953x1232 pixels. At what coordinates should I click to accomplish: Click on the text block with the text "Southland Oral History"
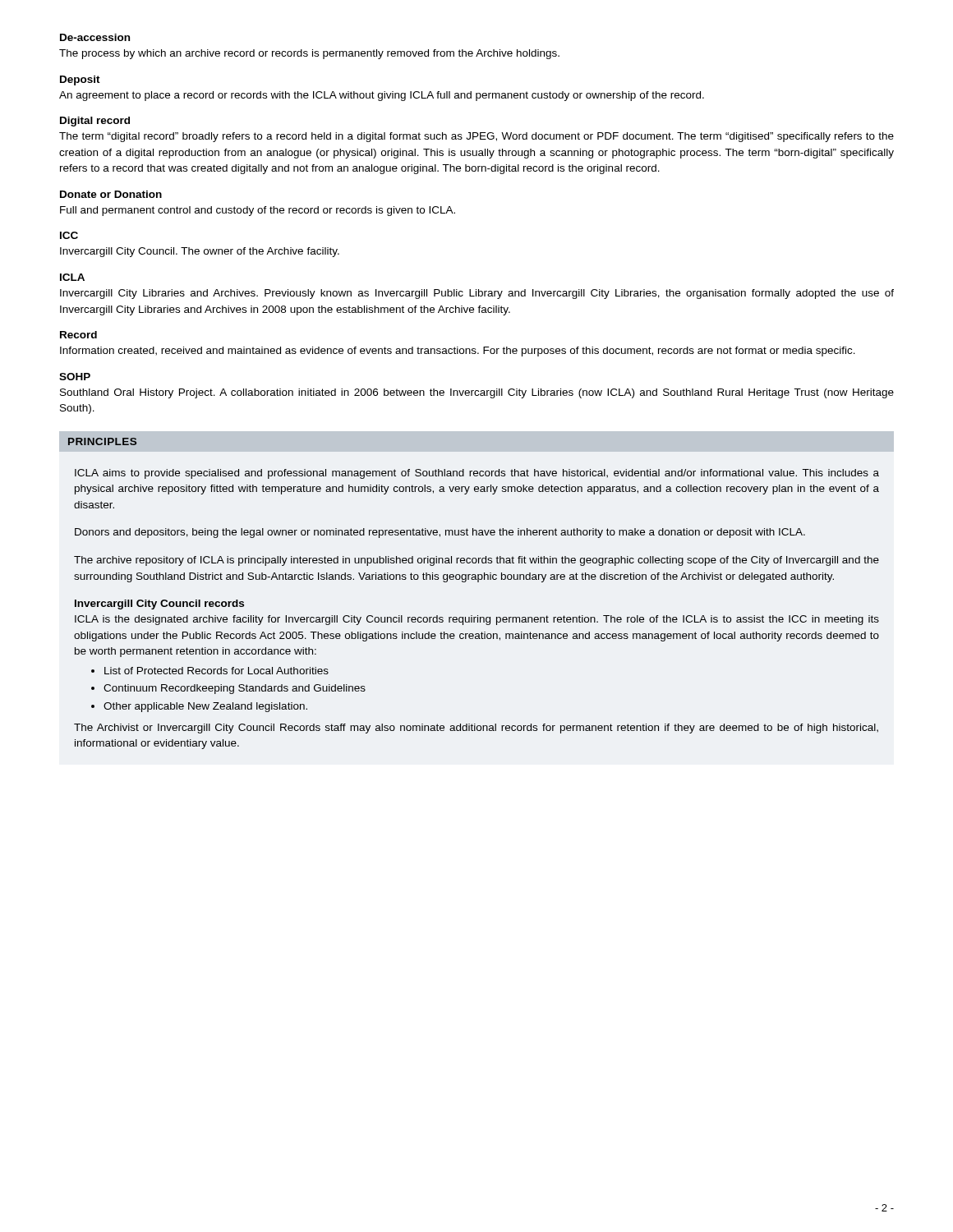click(476, 400)
